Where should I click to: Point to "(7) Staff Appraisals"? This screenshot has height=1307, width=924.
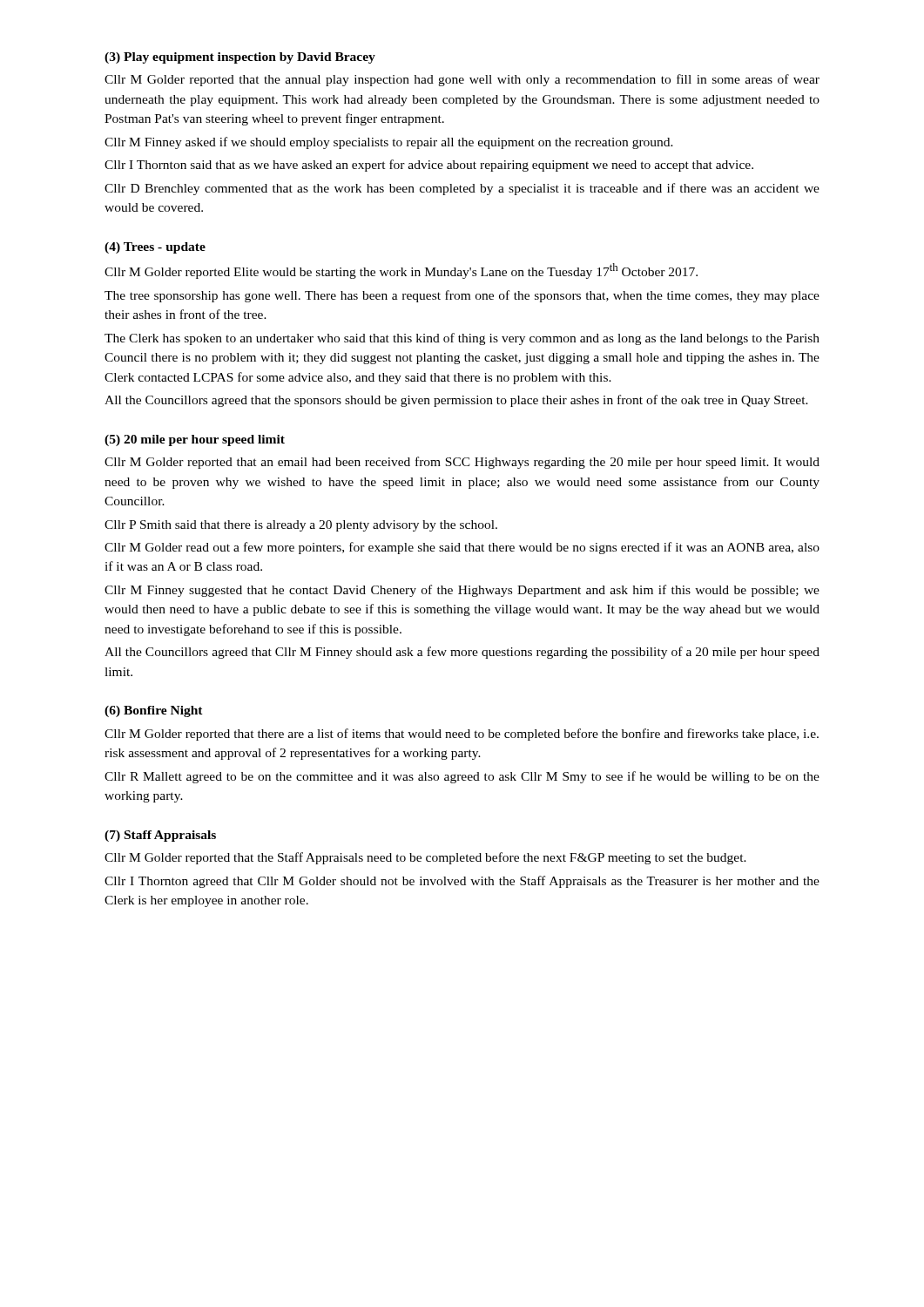(160, 834)
